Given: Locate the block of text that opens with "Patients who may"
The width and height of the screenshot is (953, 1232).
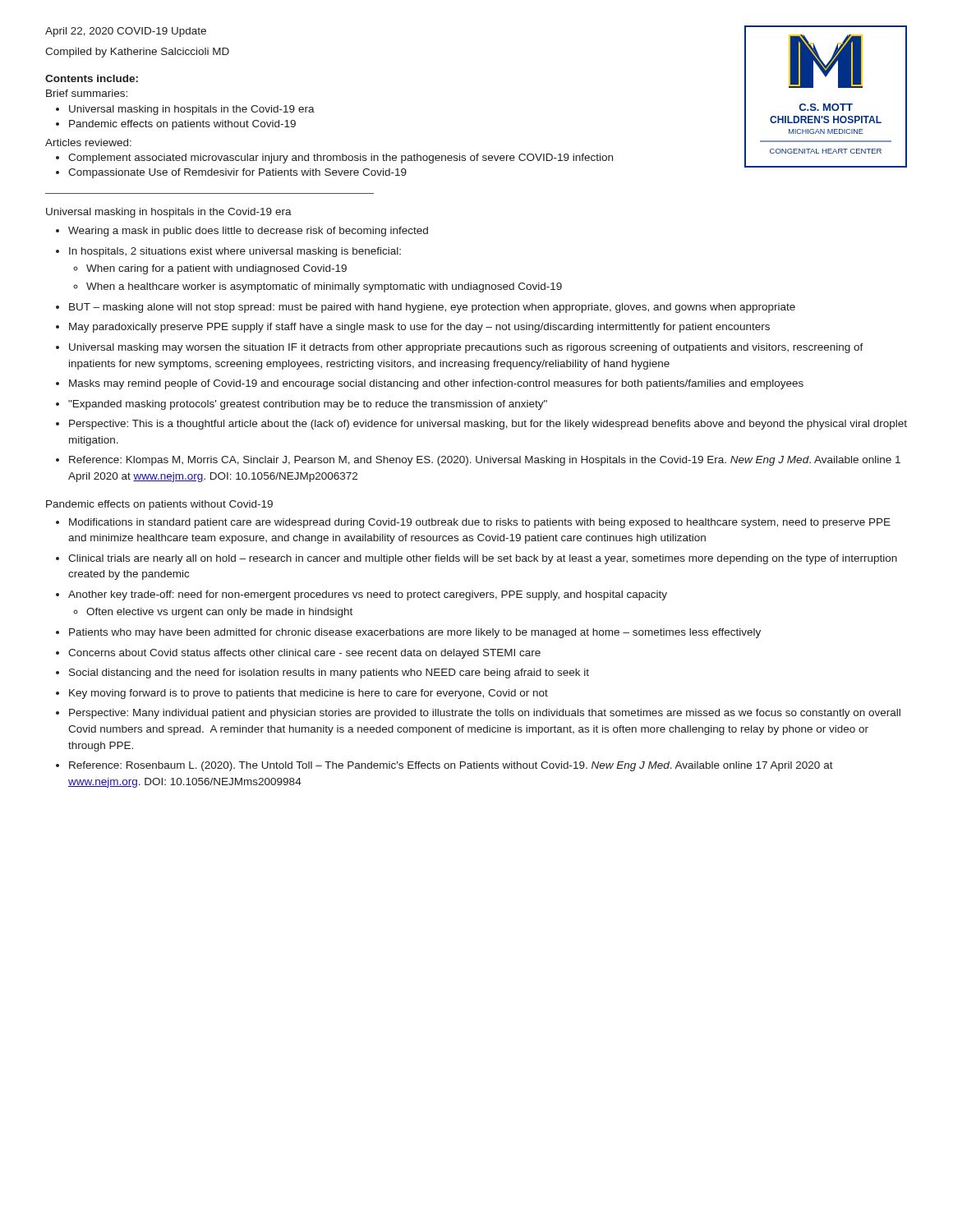Looking at the screenshot, I should [415, 632].
